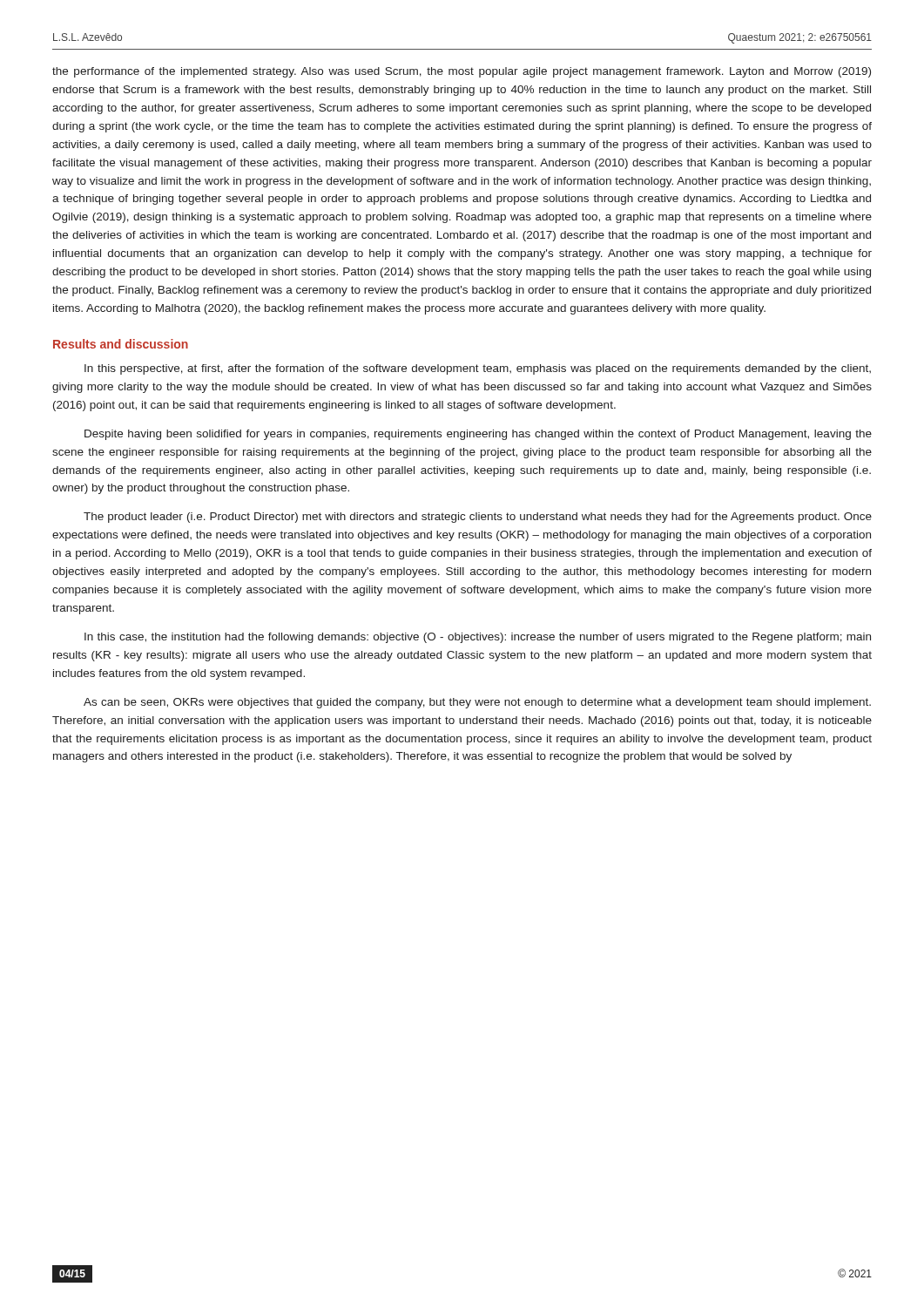Find the text block that says "Despite having been solidified for years in"
The width and height of the screenshot is (924, 1307).
click(x=462, y=461)
